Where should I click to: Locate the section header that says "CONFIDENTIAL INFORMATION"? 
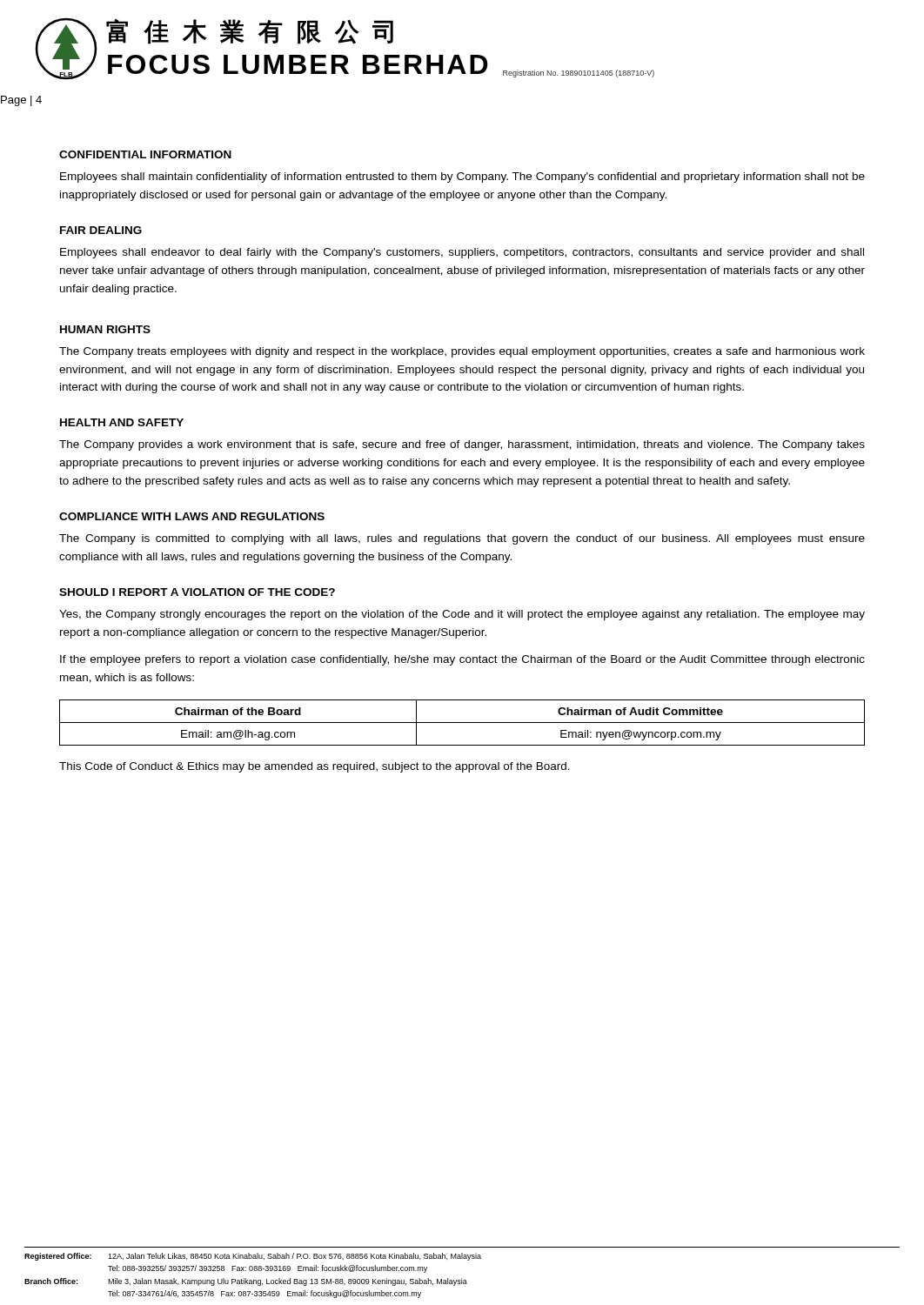click(x=145, y=154)
